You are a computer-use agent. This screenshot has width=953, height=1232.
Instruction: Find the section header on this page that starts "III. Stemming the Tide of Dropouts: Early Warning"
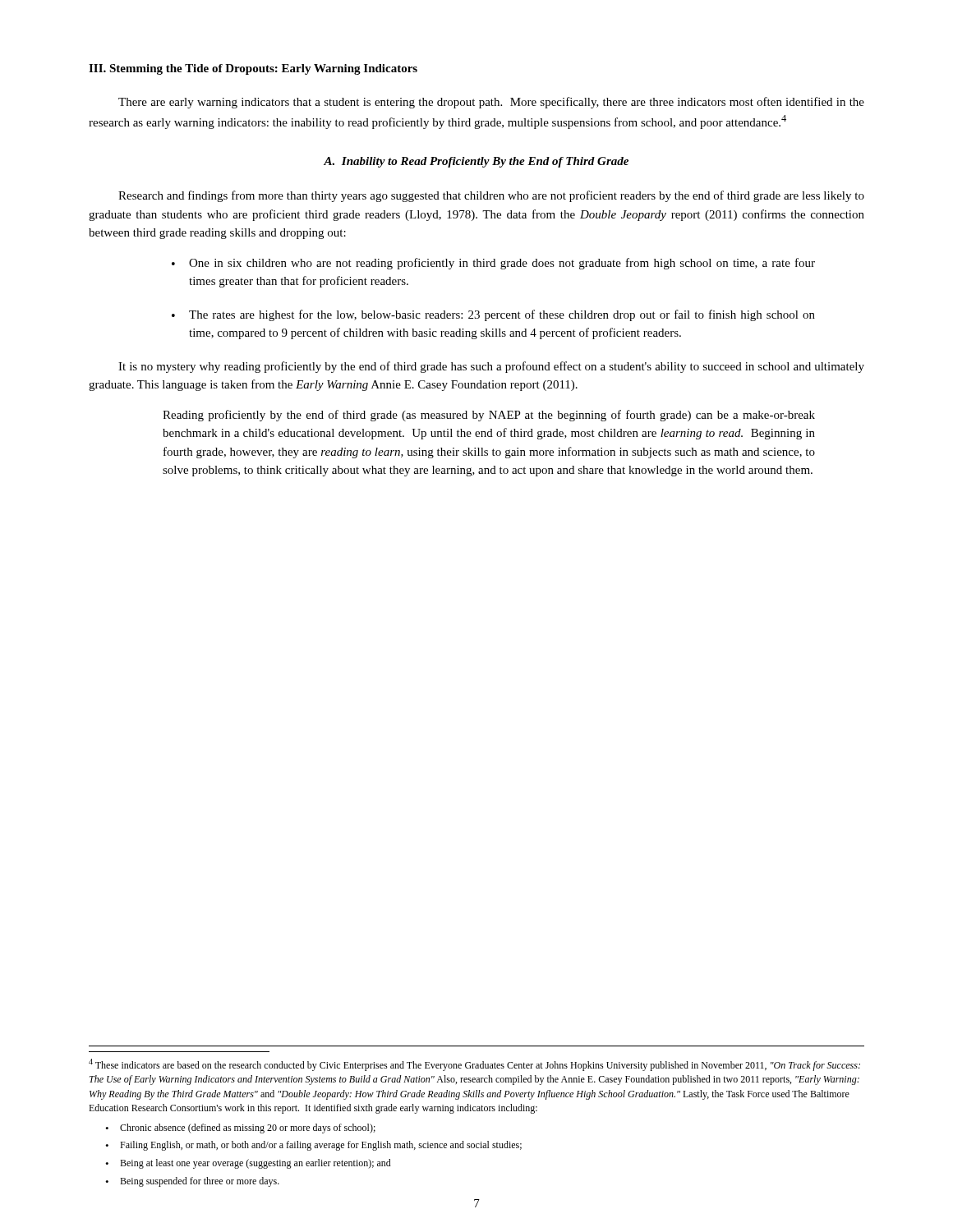point(253,68)
